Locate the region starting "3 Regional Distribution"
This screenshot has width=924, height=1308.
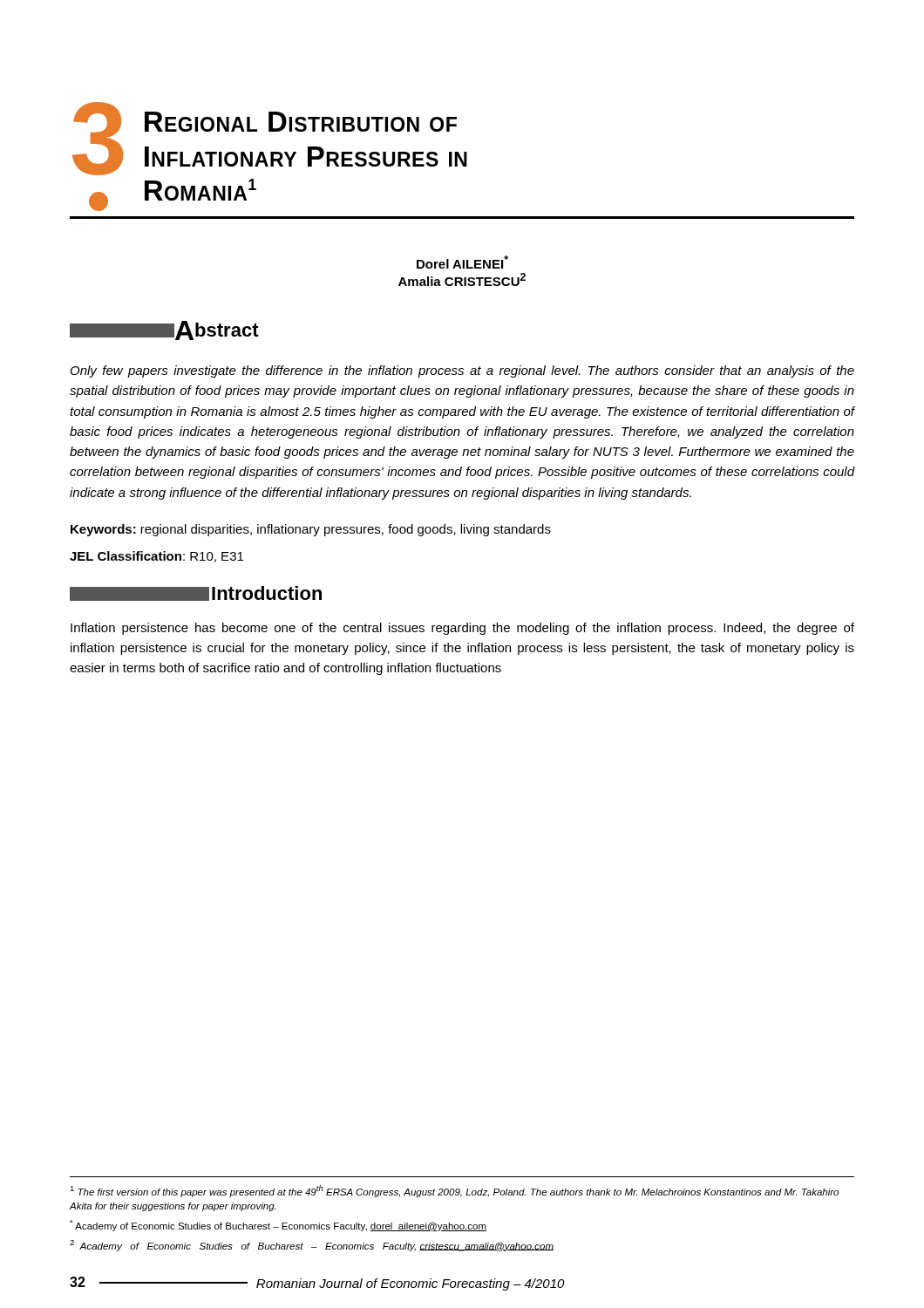269,149
